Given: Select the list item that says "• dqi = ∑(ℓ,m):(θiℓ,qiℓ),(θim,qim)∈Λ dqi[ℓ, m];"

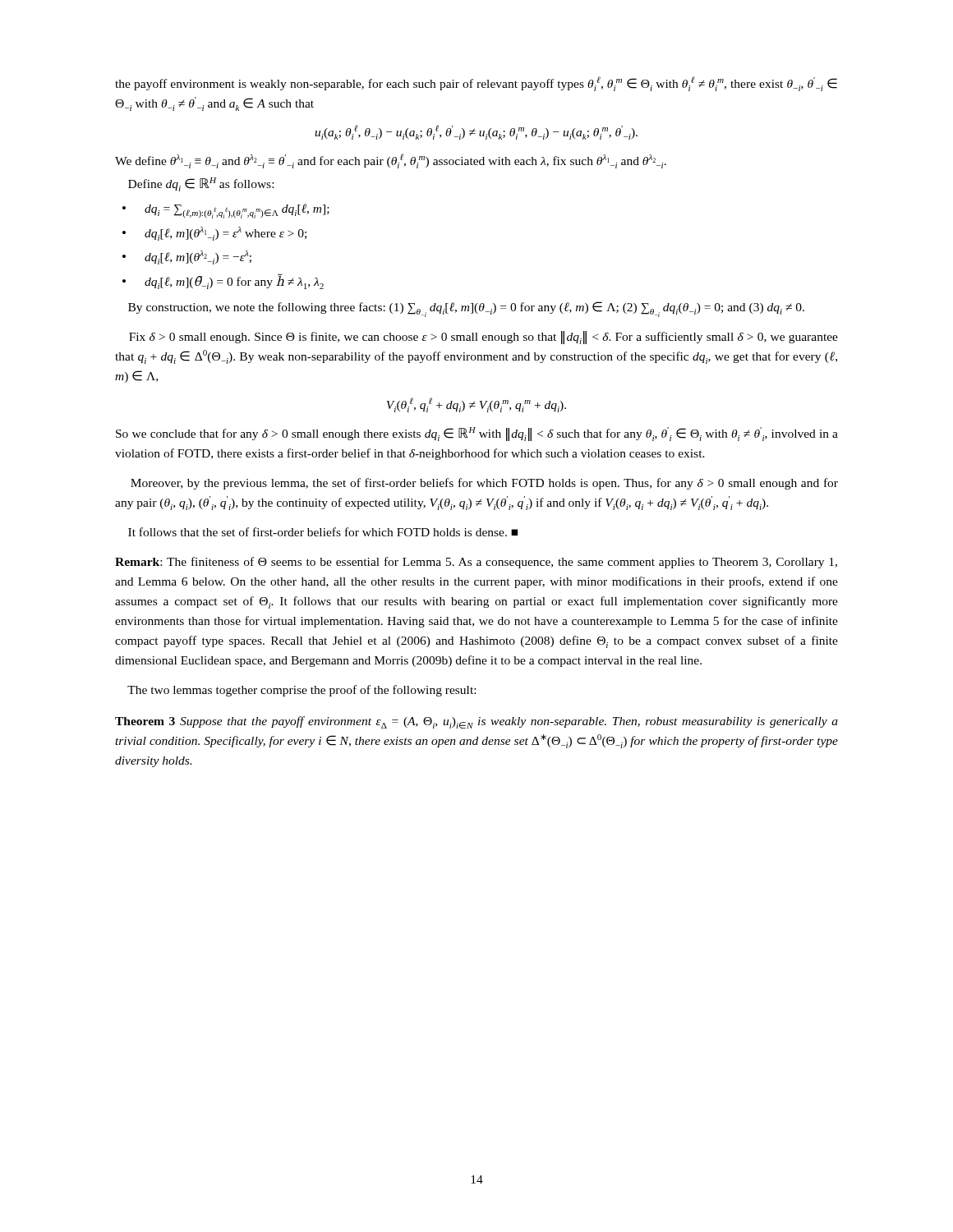Looking at the screenshot, I should 226,211.
